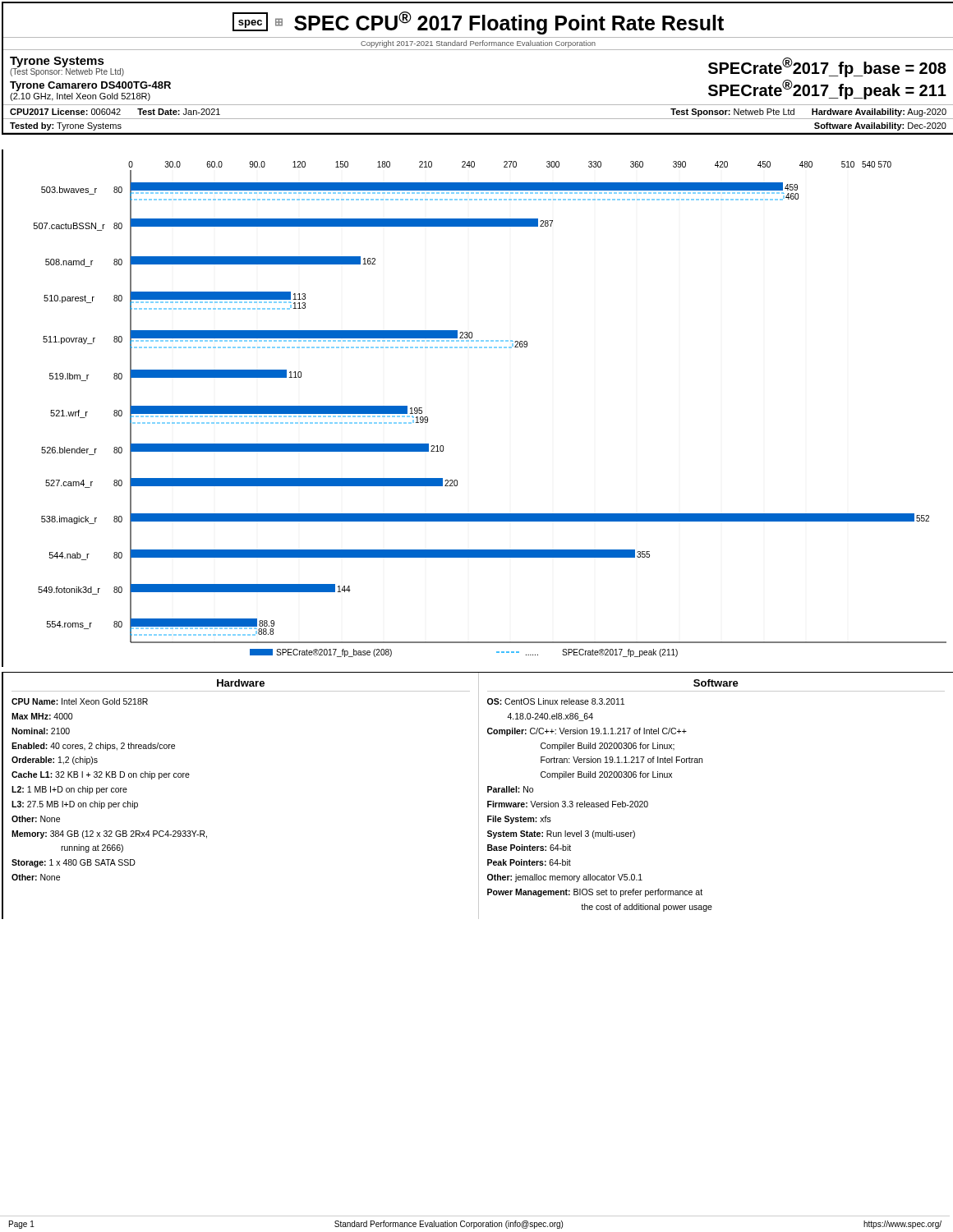Select the block starting "spec ⊞ SPEC"
This screenshot has height=1232, width=953.
pos(478,21)
